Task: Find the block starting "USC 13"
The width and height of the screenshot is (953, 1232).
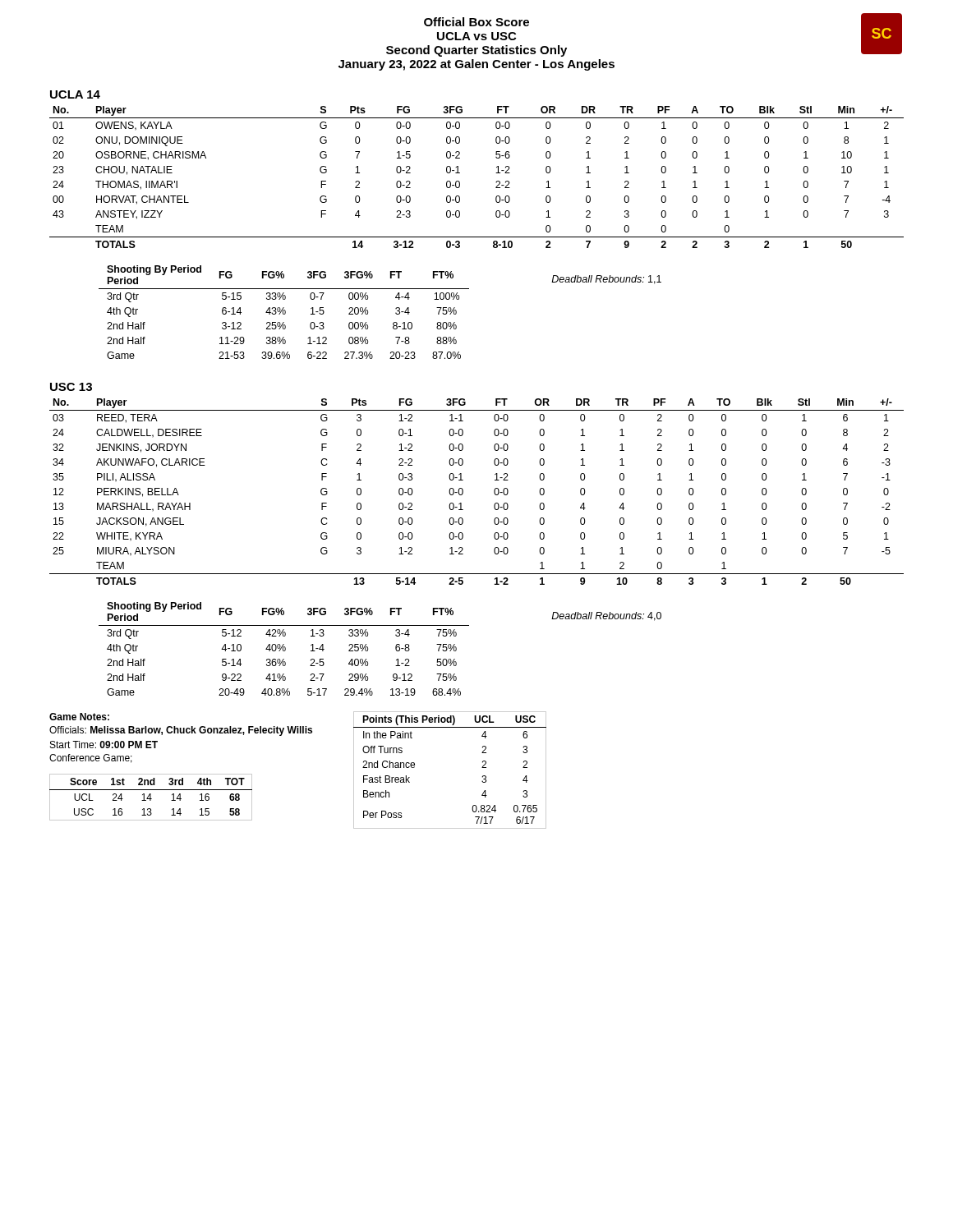Action: pos(71,386)
